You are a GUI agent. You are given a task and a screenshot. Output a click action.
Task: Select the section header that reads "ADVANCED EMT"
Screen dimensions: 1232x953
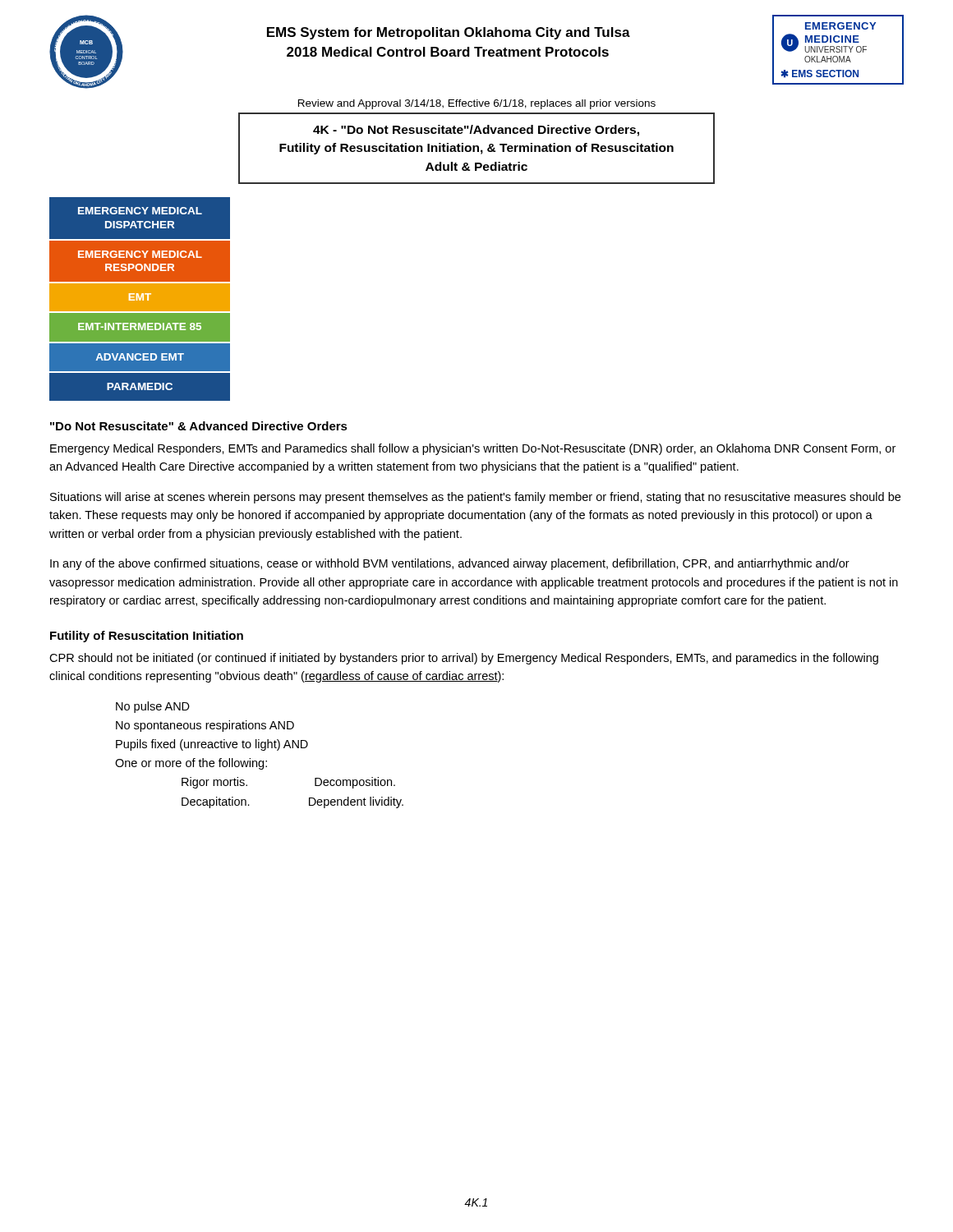[x=140, y=357]
